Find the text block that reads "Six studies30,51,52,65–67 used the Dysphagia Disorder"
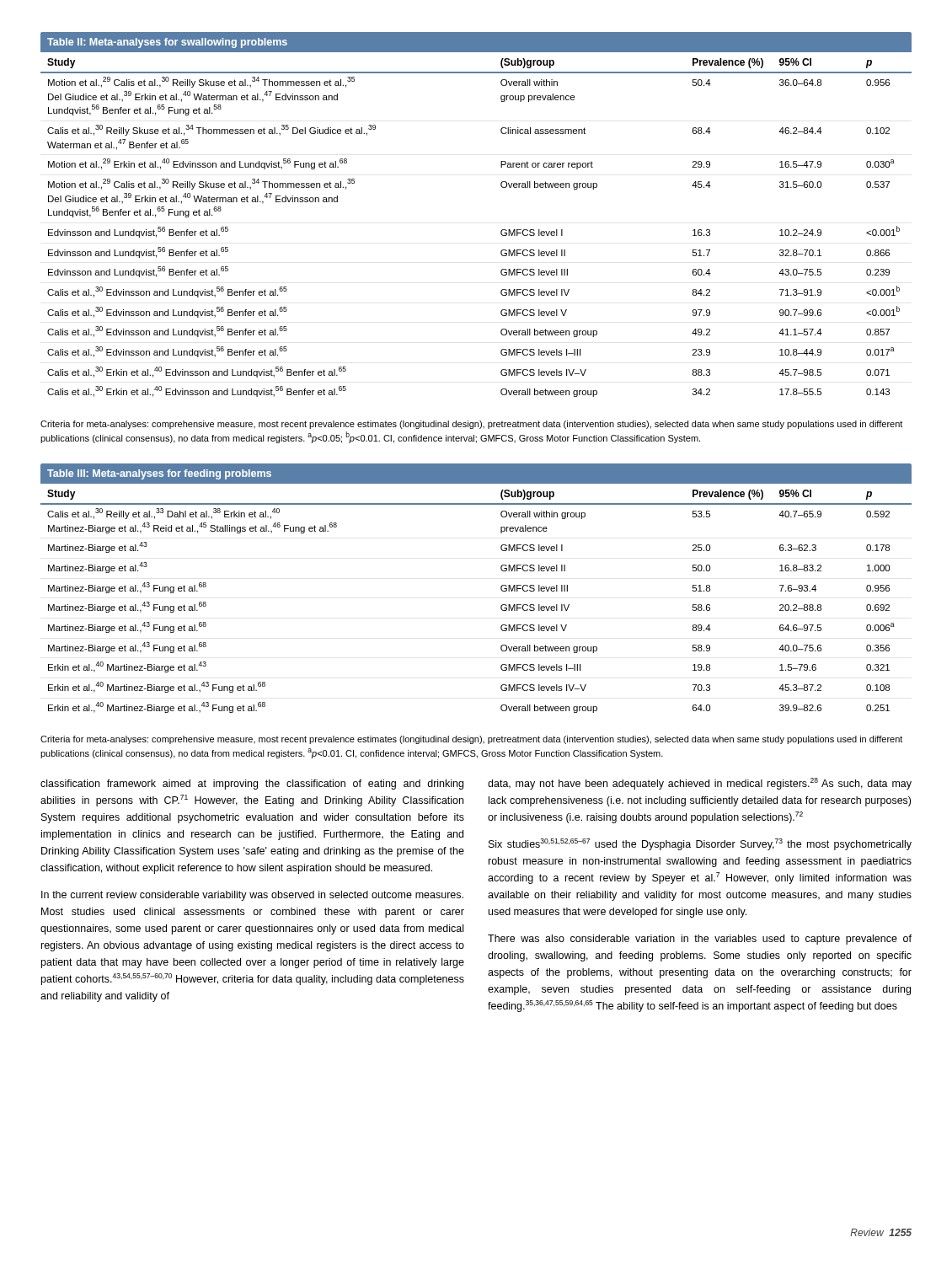The width and height of the screenshot is (952, 1264). 700,878
